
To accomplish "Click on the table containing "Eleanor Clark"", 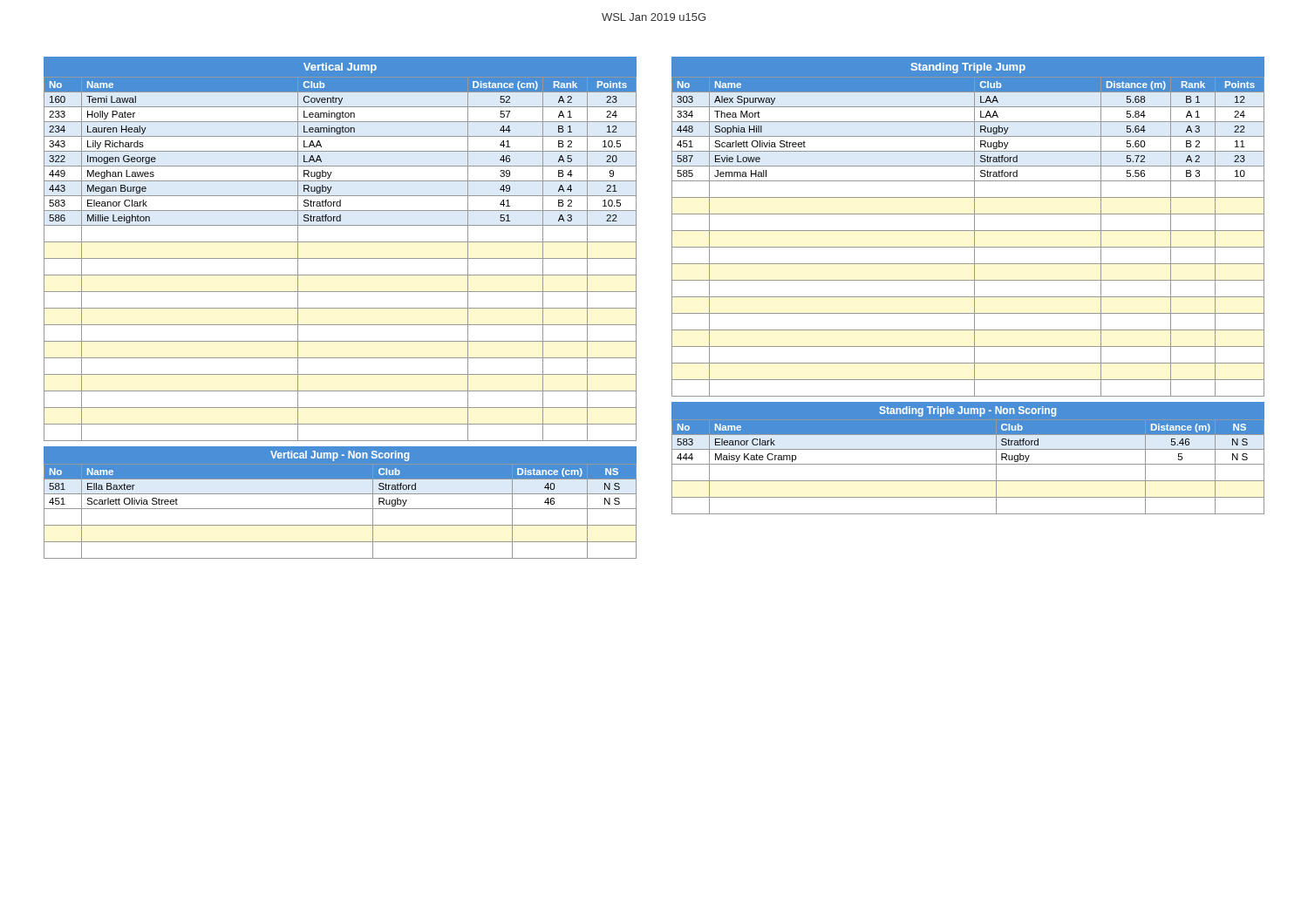I will (340, 308).
